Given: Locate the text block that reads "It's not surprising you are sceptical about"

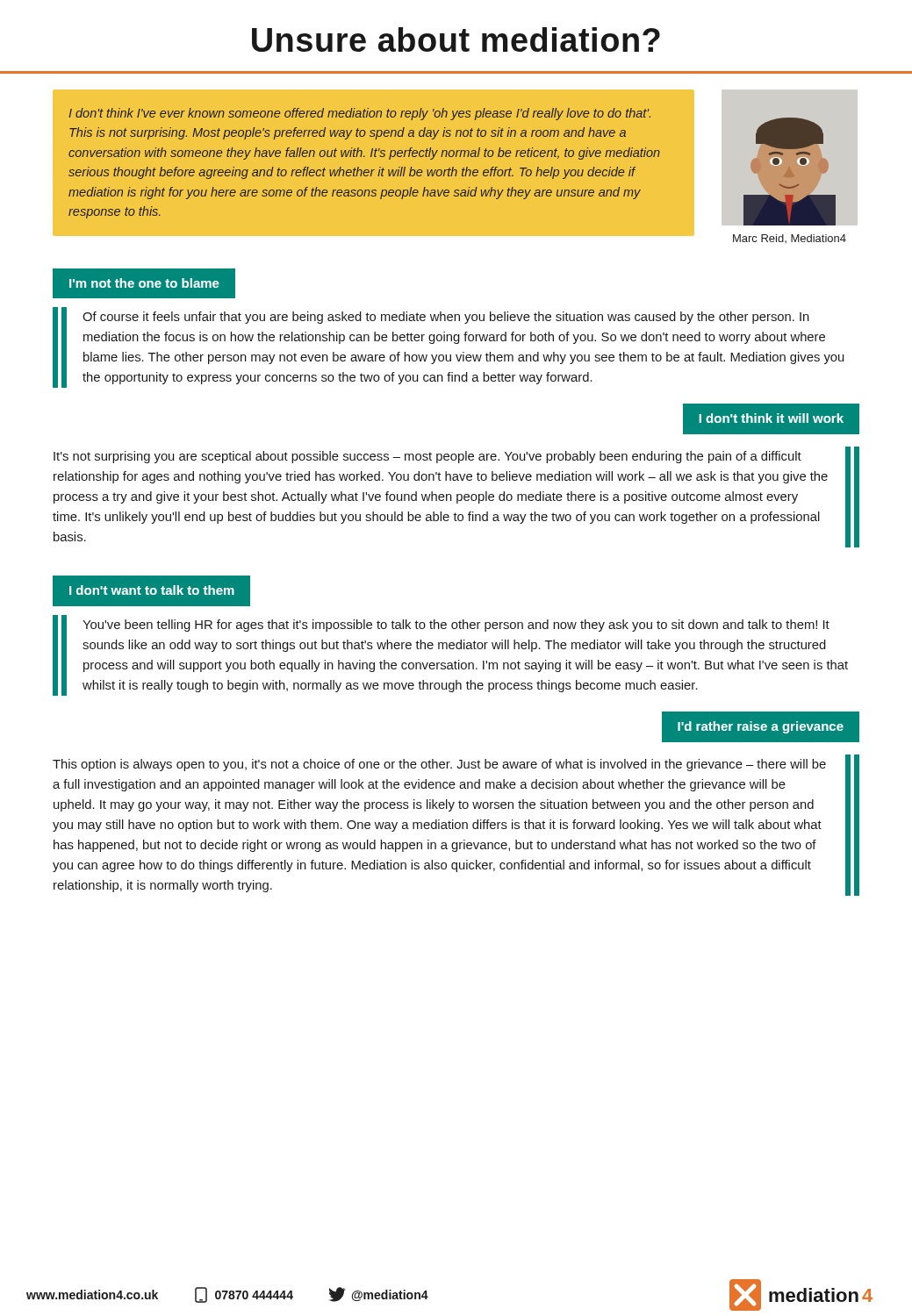Looking at the screenshot, I should [440, 497].
